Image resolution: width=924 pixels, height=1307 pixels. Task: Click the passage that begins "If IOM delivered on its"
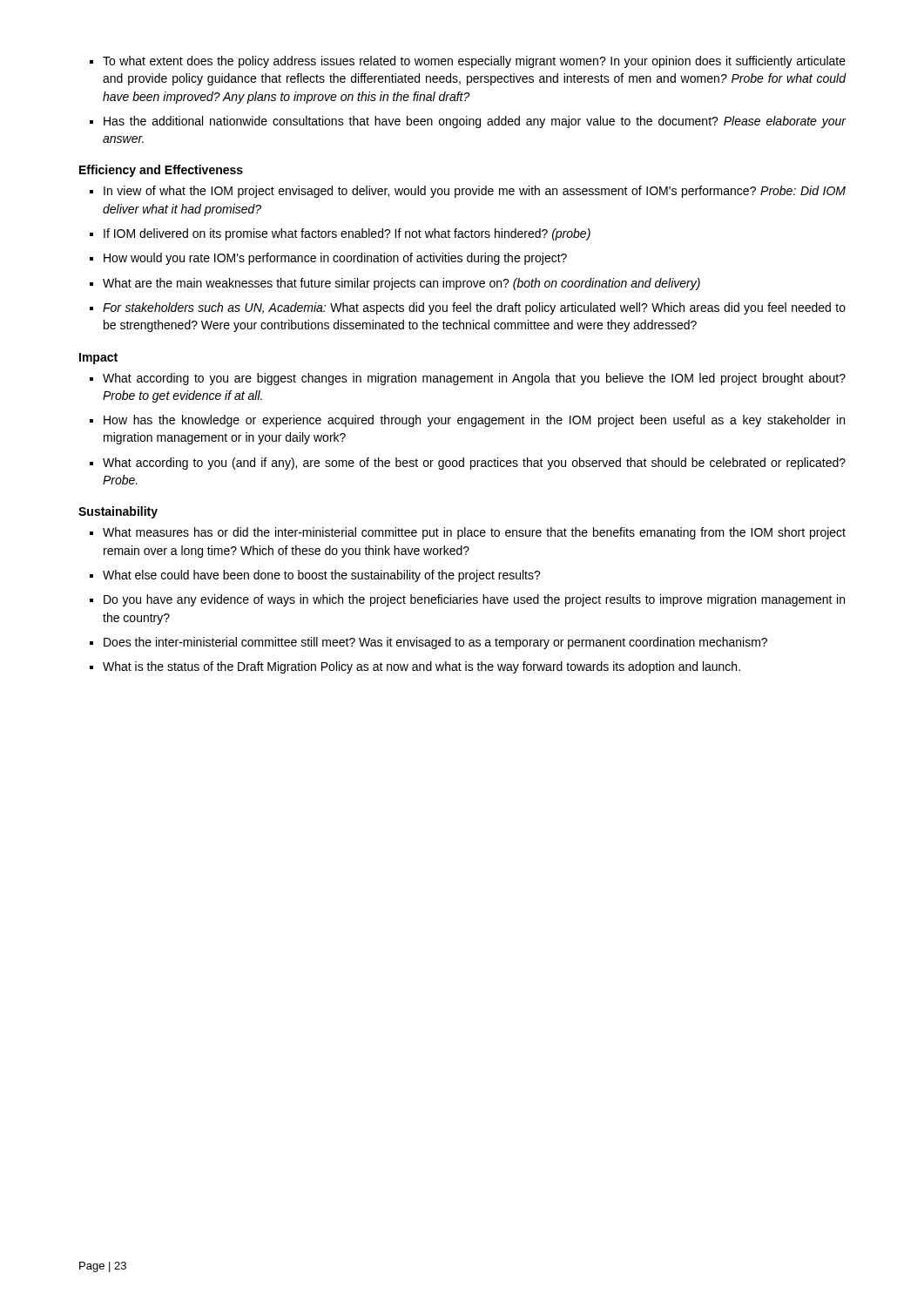point(347,234)
